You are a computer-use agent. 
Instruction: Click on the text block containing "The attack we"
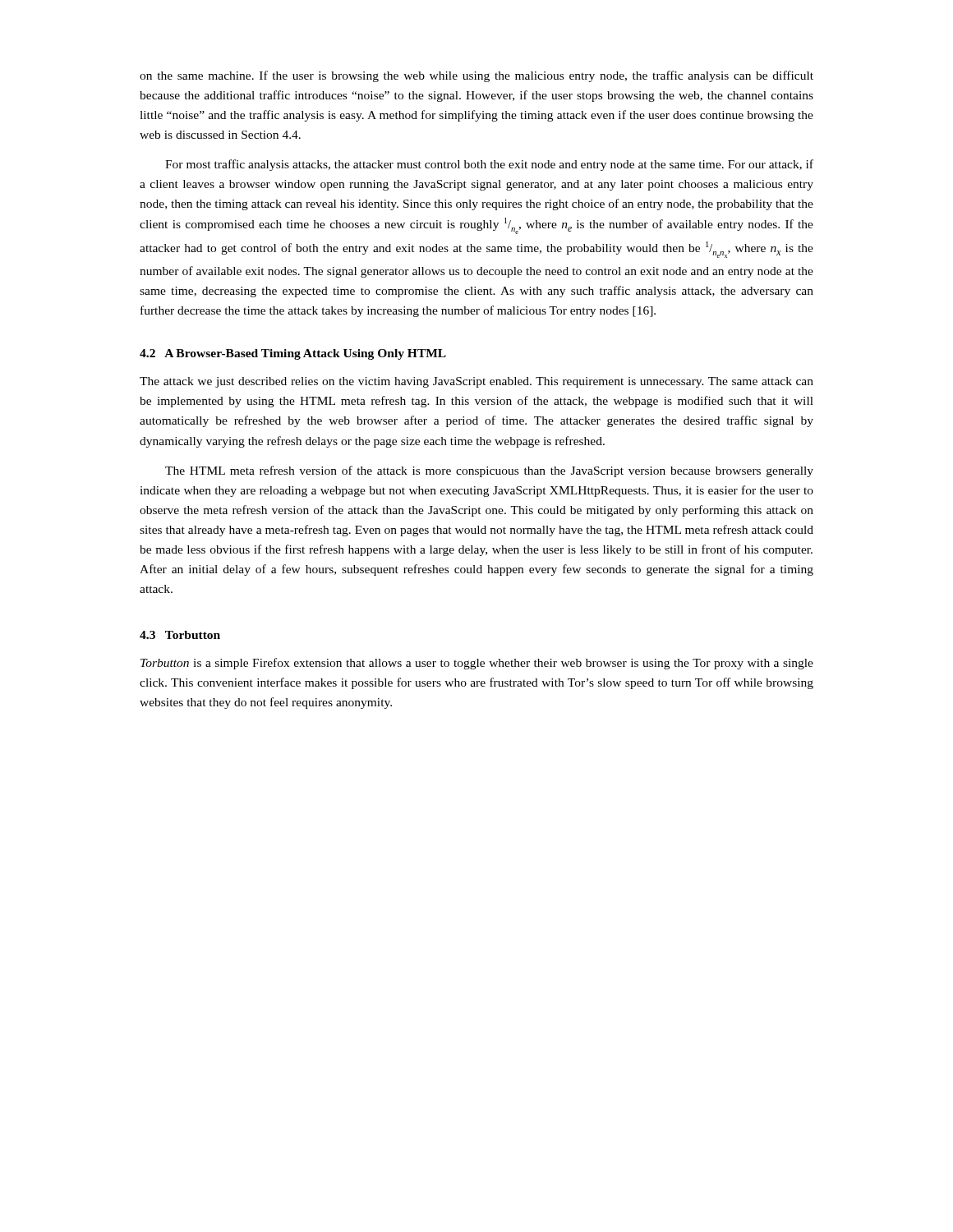[476, 411]
